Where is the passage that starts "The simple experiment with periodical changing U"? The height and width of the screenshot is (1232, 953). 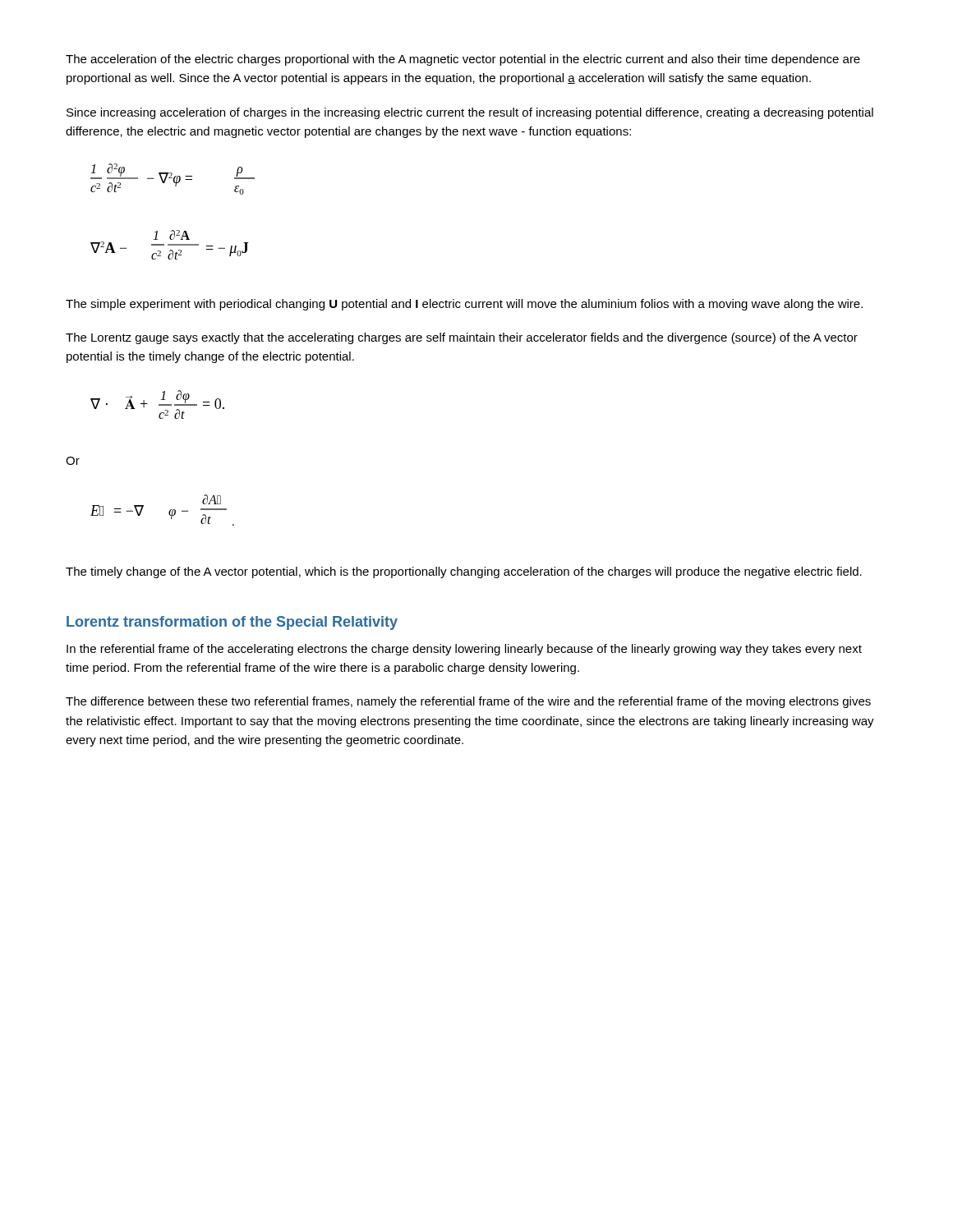(465, 303)
